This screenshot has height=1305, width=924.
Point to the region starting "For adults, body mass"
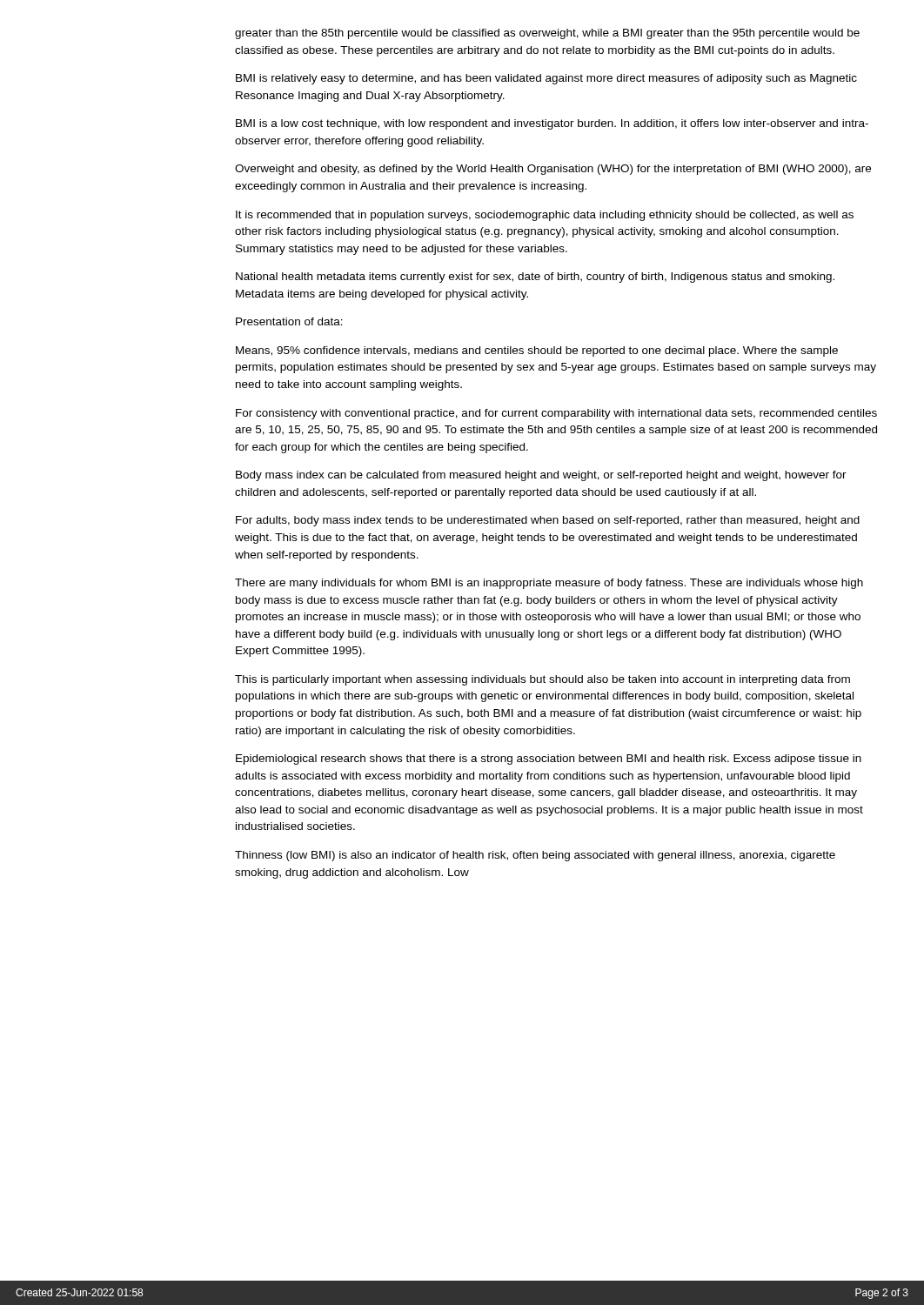tap(547, 537)
